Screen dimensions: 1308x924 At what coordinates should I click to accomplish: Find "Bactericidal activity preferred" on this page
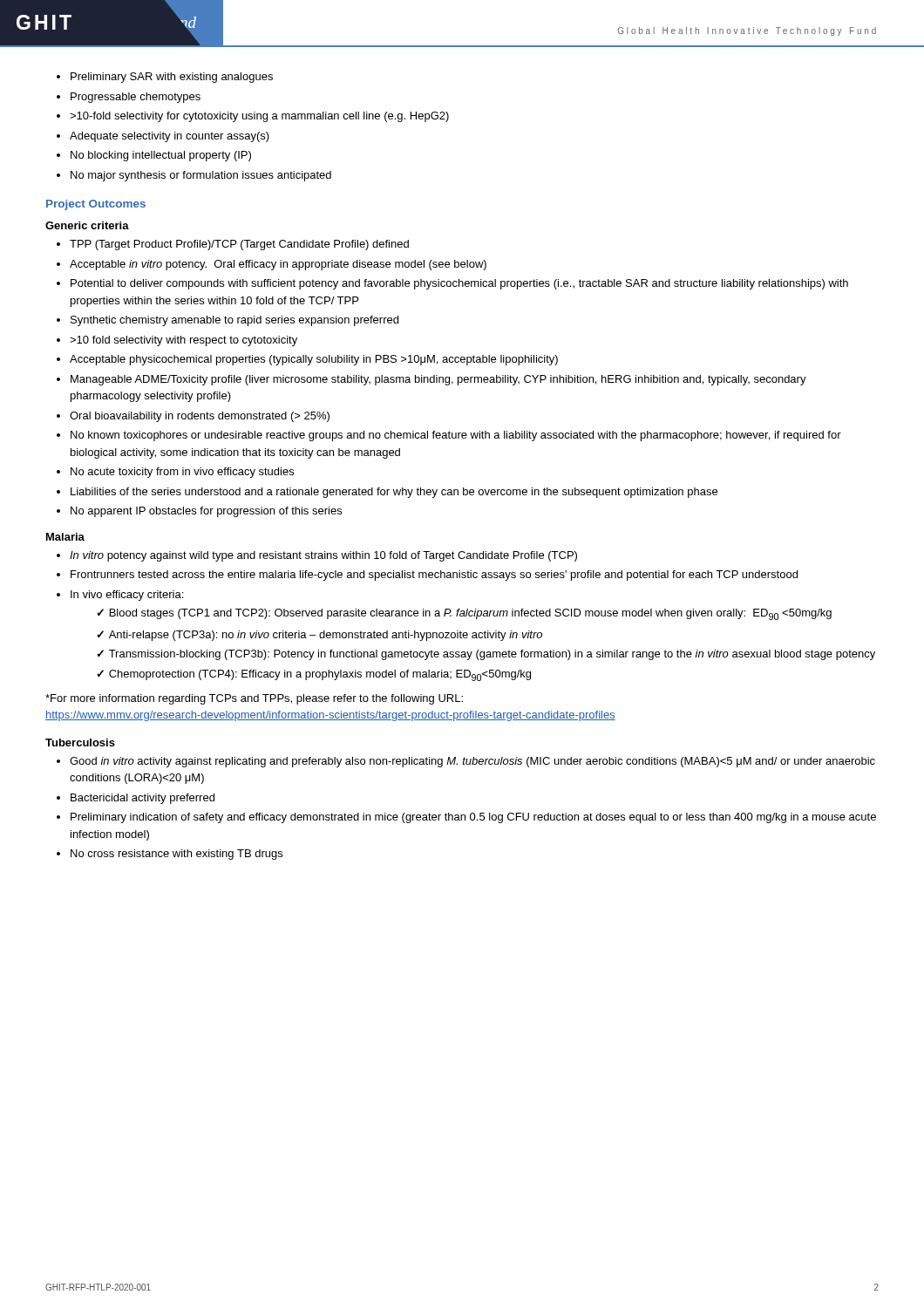[x=142, y=797]
